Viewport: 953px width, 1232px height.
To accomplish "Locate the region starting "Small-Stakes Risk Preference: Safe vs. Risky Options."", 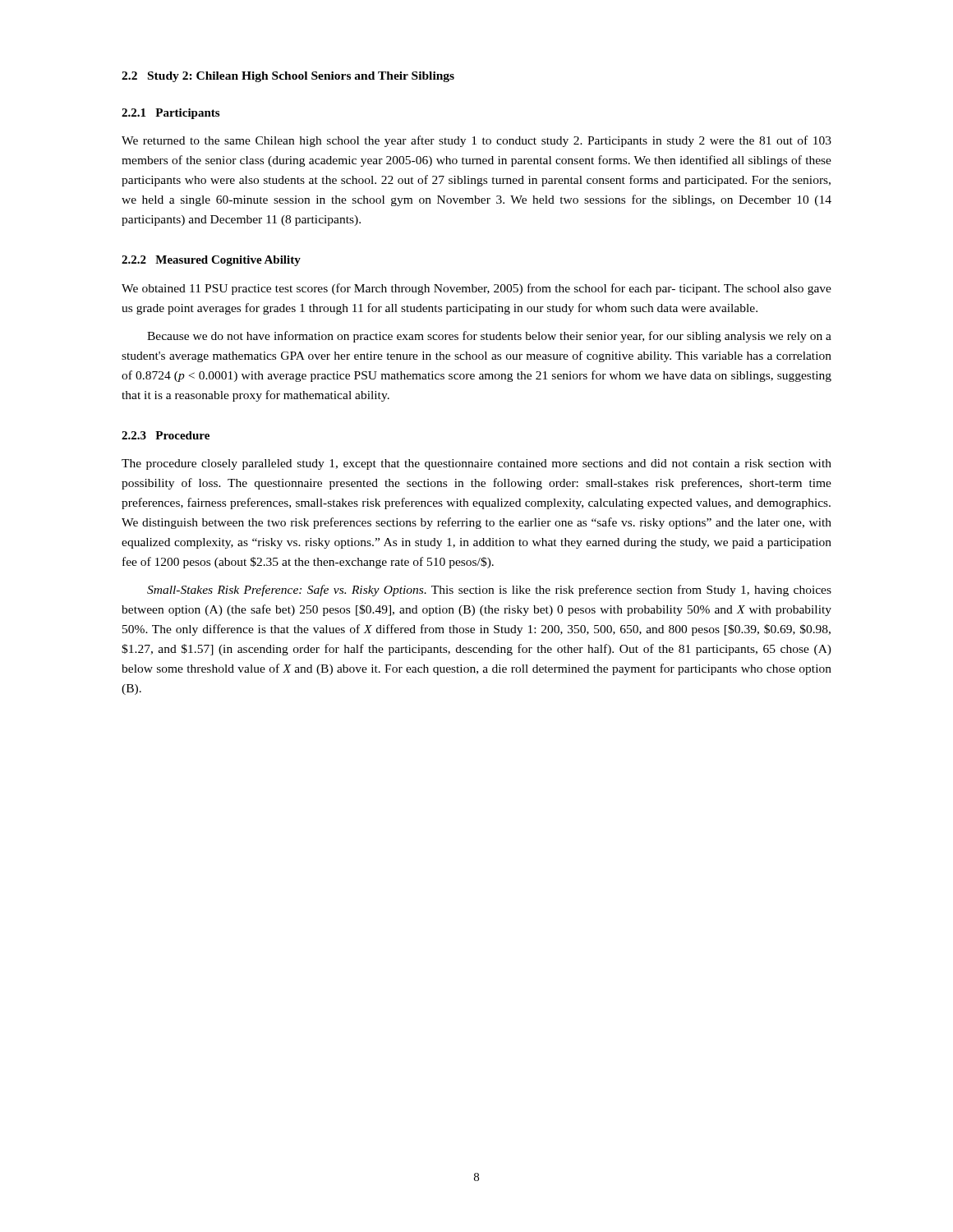I will (476, 639).
